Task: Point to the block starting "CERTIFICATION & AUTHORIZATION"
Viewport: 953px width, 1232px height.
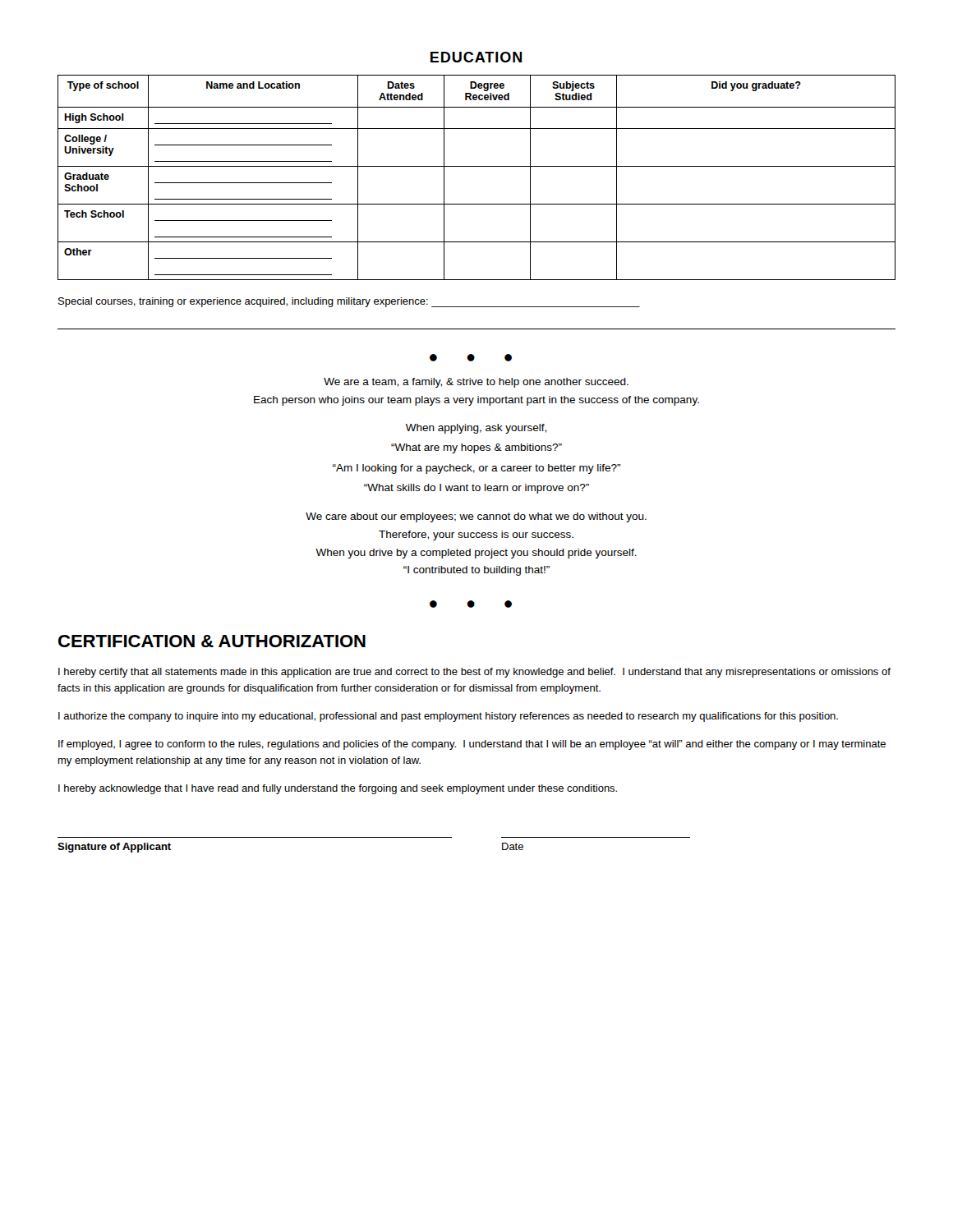Action: point(212,641)
